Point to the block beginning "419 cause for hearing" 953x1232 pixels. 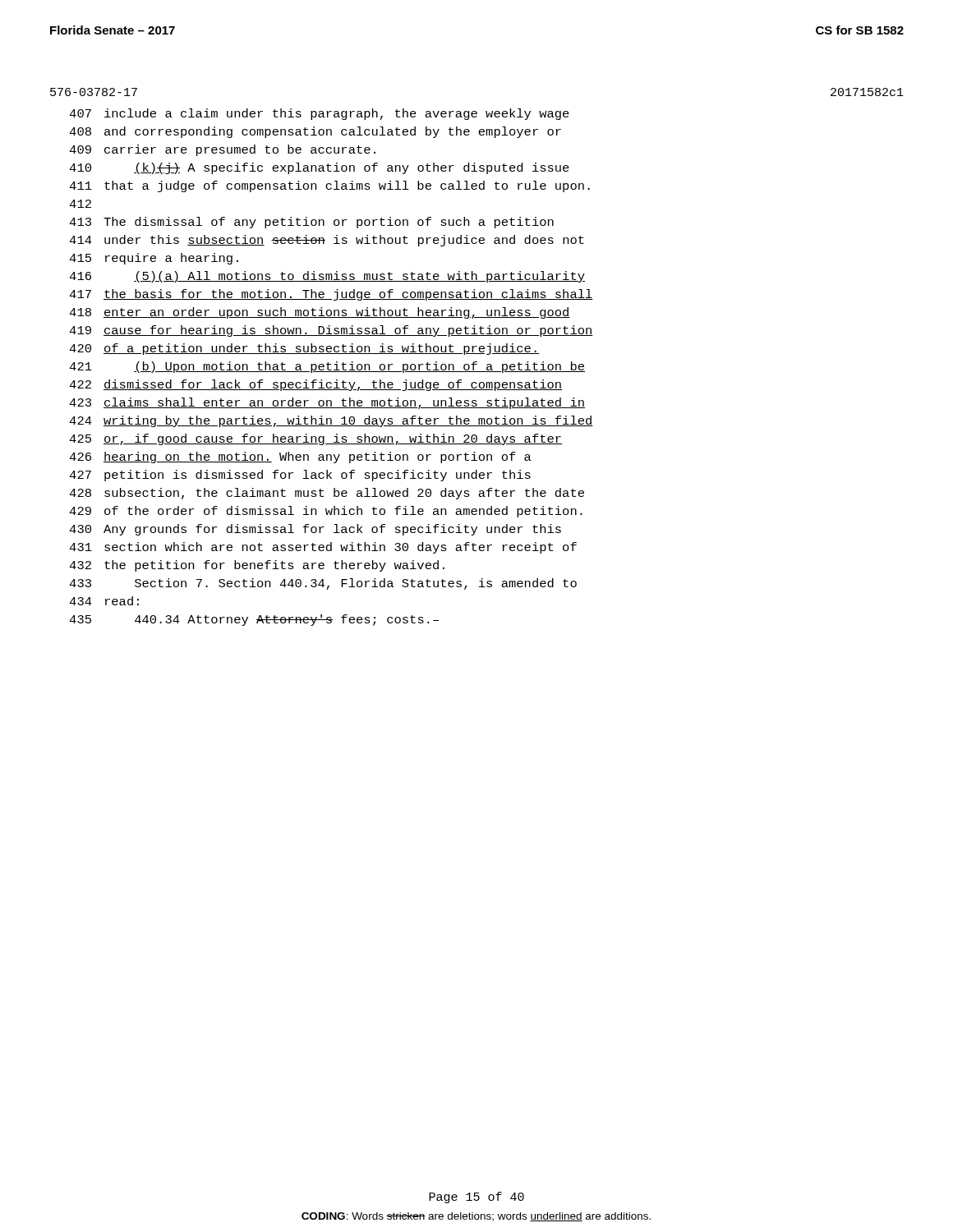pyautogui.click(x=321, y=331)
